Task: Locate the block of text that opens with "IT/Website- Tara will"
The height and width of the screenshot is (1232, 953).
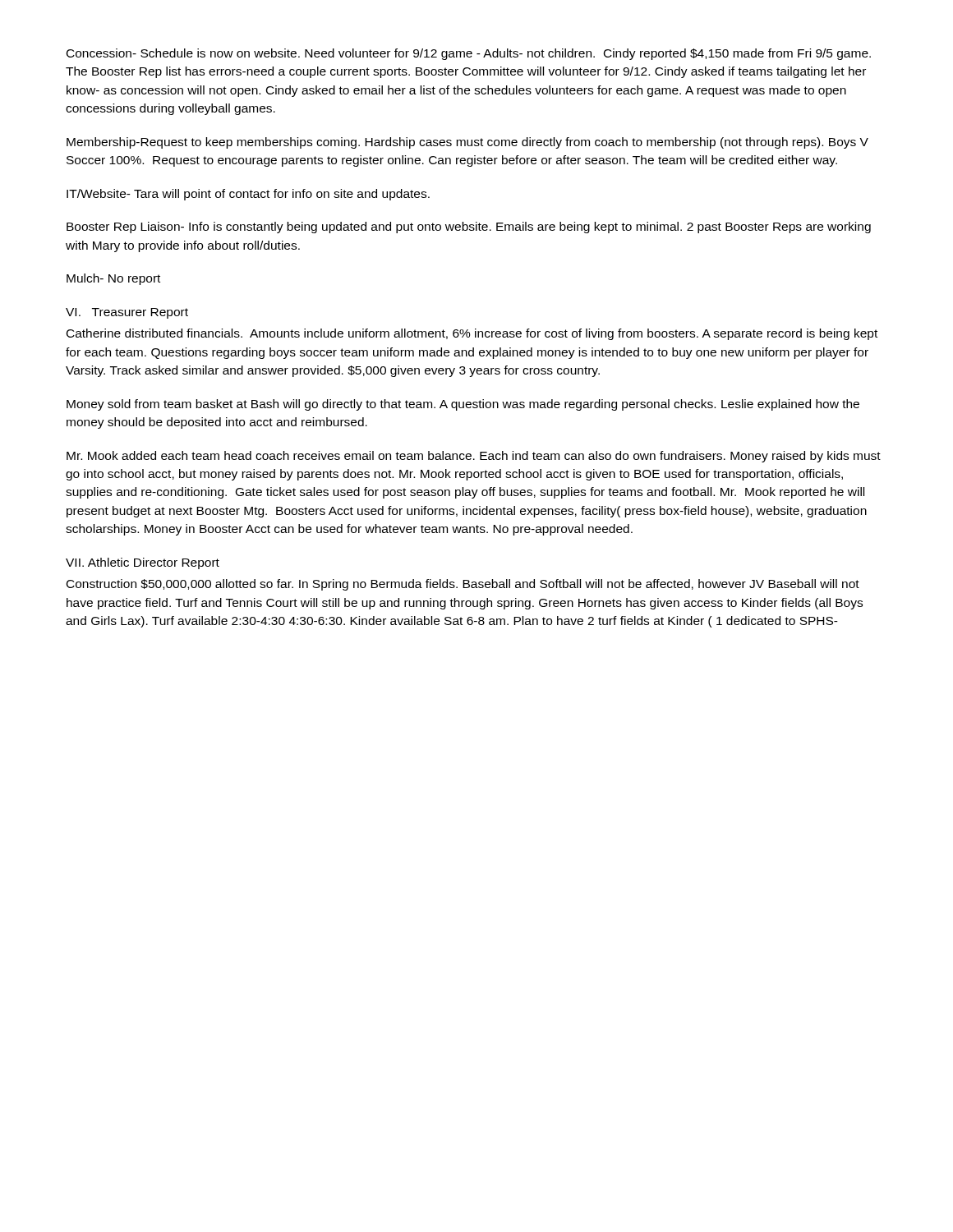Action: coord(248,193)
